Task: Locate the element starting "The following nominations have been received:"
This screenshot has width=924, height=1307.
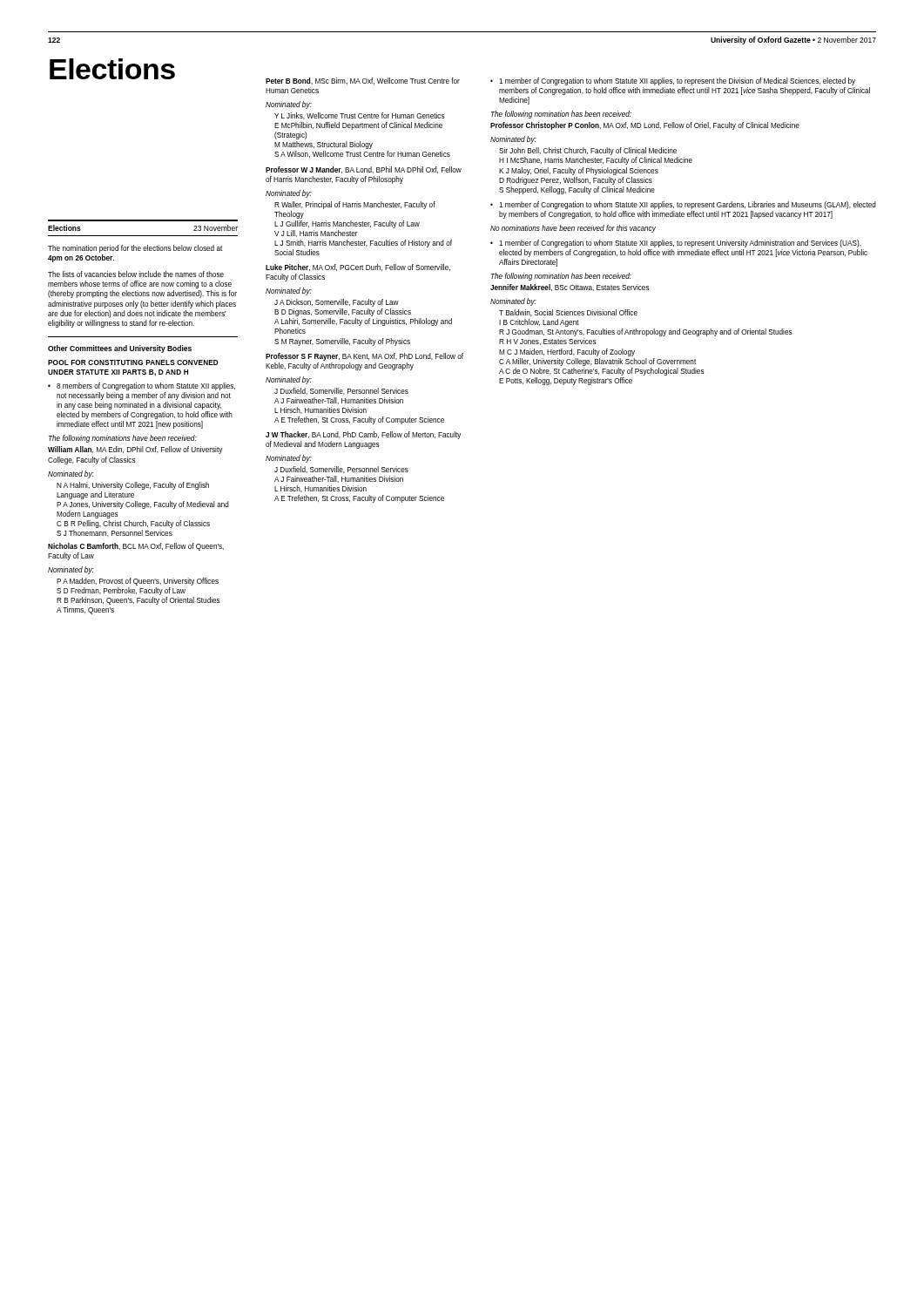Action: [122, 439]
